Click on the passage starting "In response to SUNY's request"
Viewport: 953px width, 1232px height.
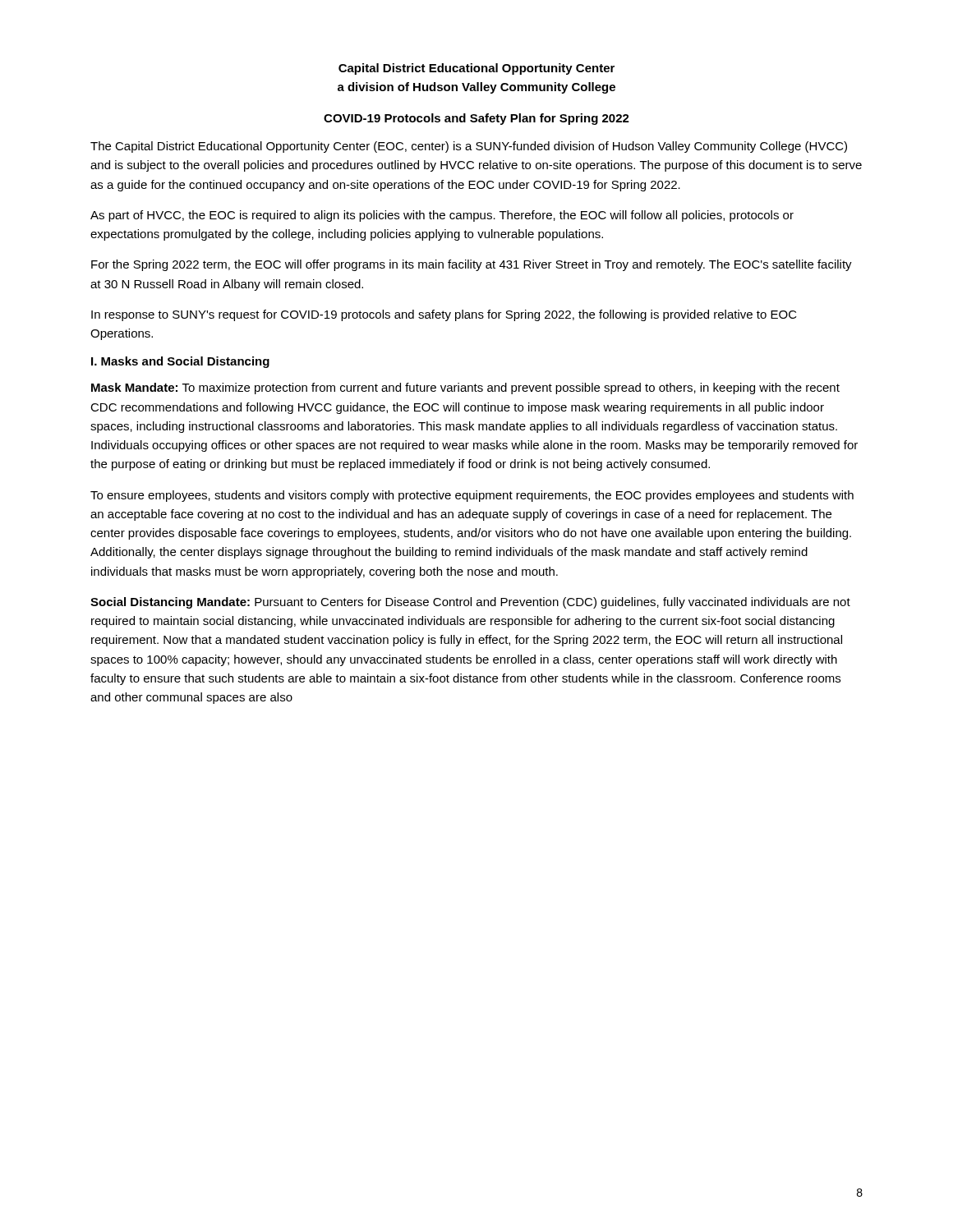coord(444,324)
